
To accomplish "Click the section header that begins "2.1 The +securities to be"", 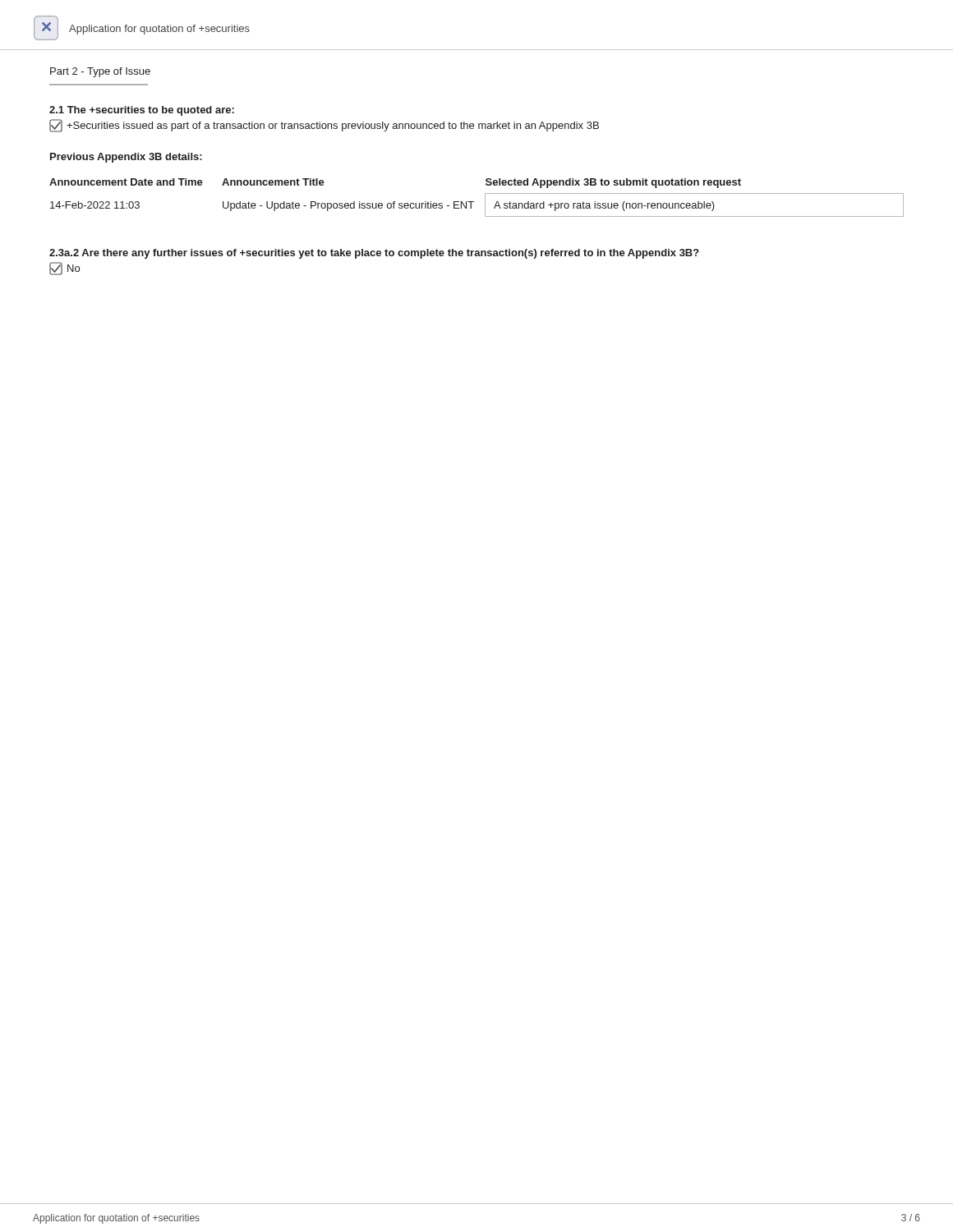I will tap(142, 110).
